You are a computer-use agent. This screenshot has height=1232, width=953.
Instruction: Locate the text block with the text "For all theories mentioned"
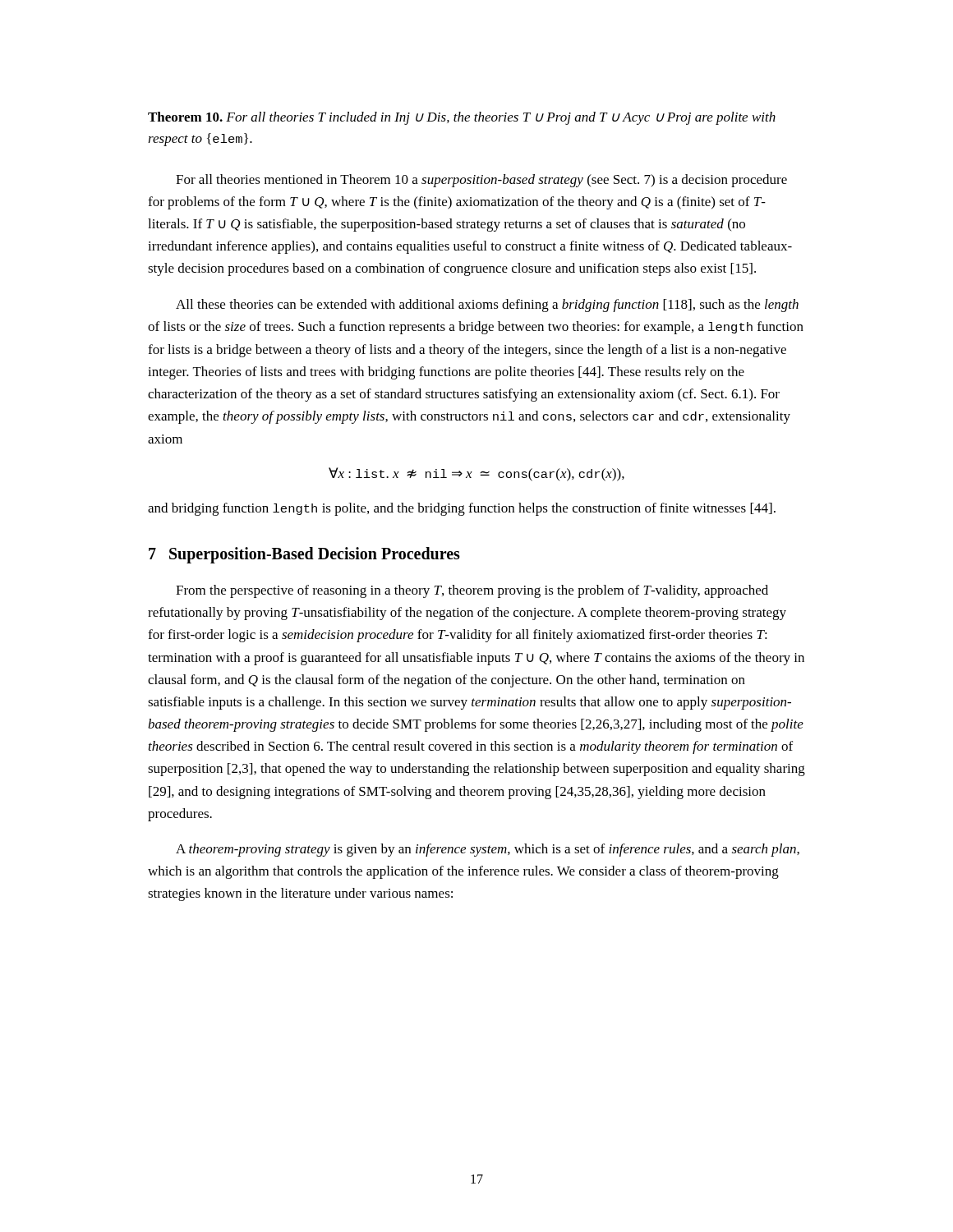click(x=470, y=224)
